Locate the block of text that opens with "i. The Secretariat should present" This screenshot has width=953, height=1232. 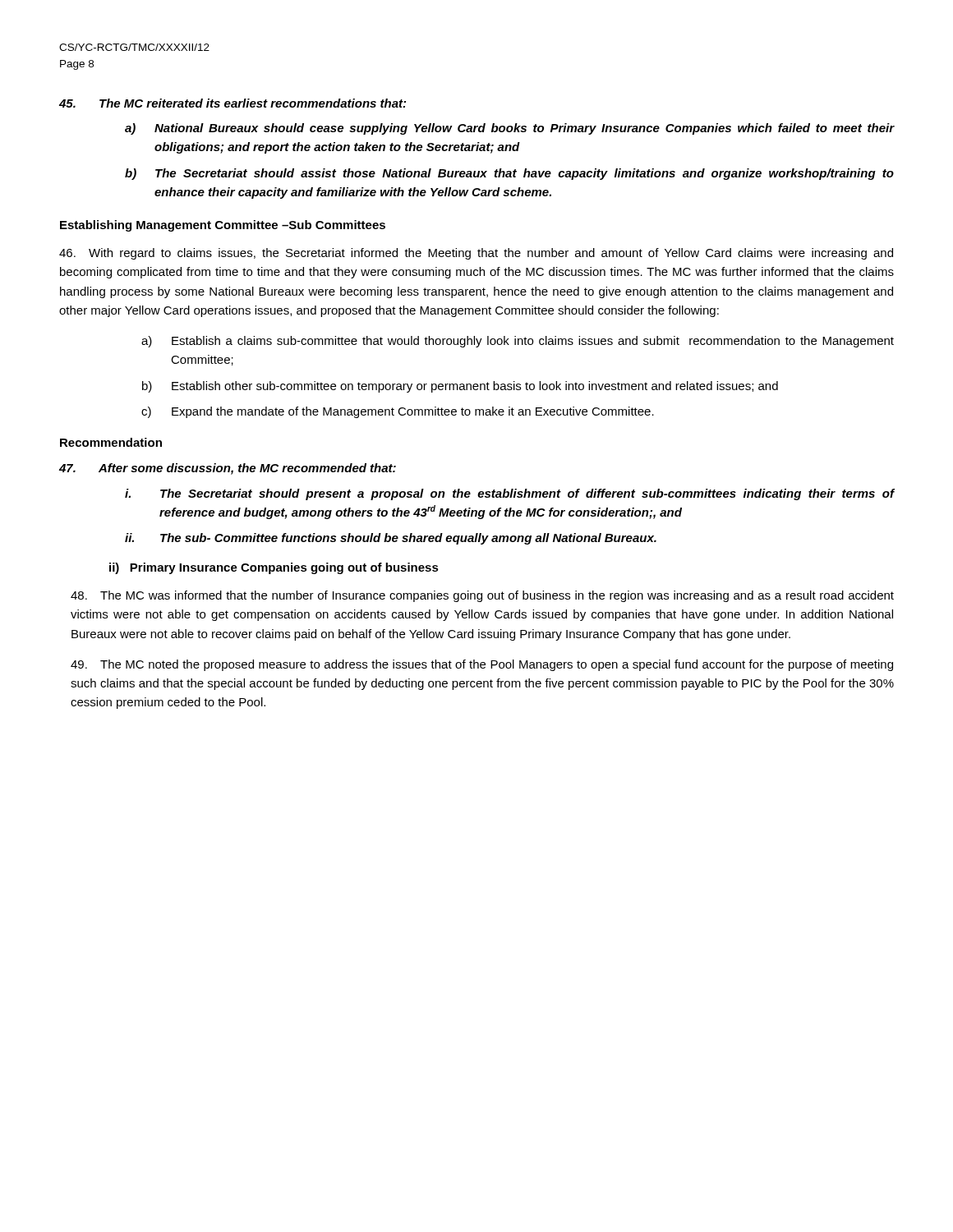click(509, 503)
